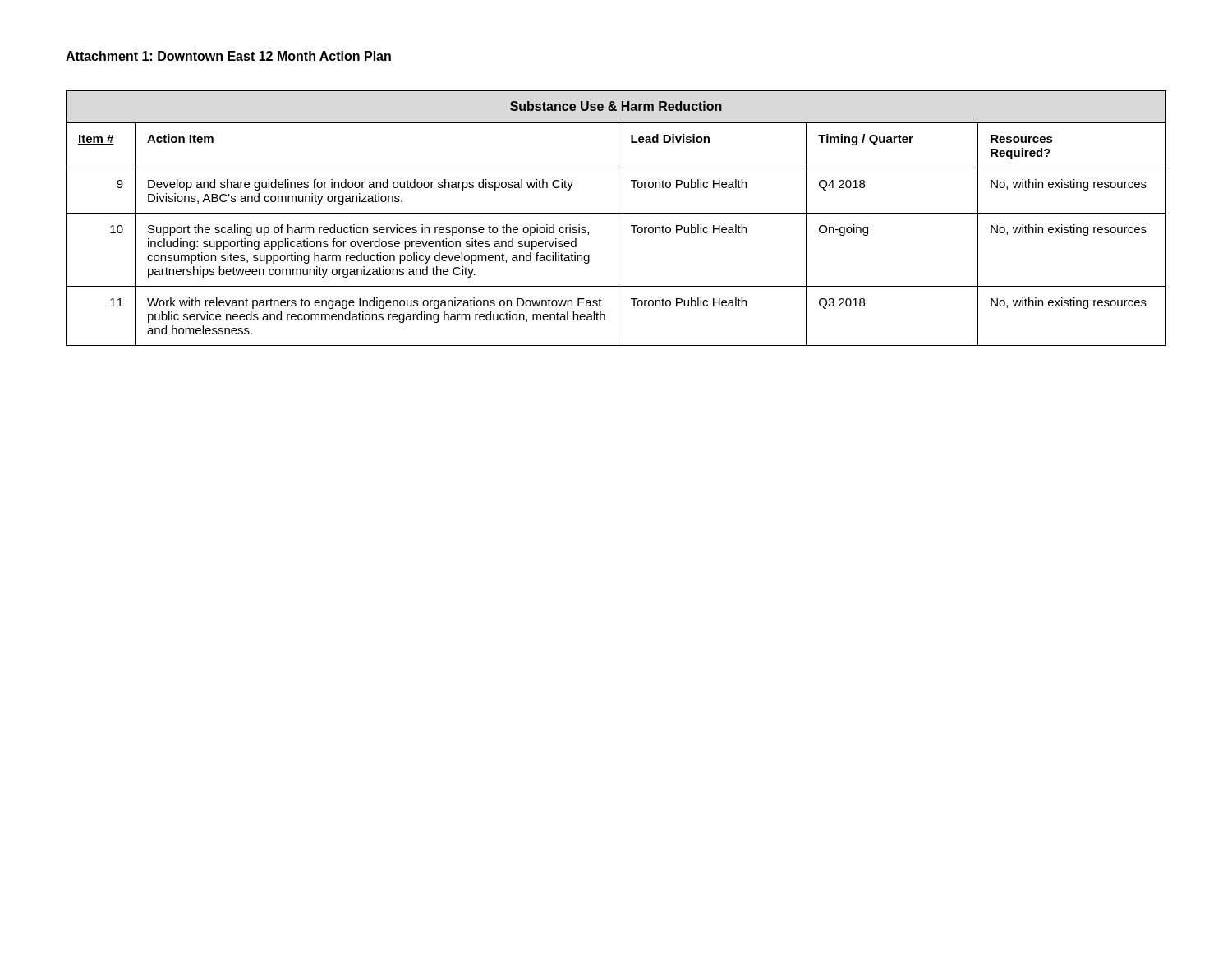Select the table that reads "Q3 2018"
The image size is (1232, 953).
point(616,218)
